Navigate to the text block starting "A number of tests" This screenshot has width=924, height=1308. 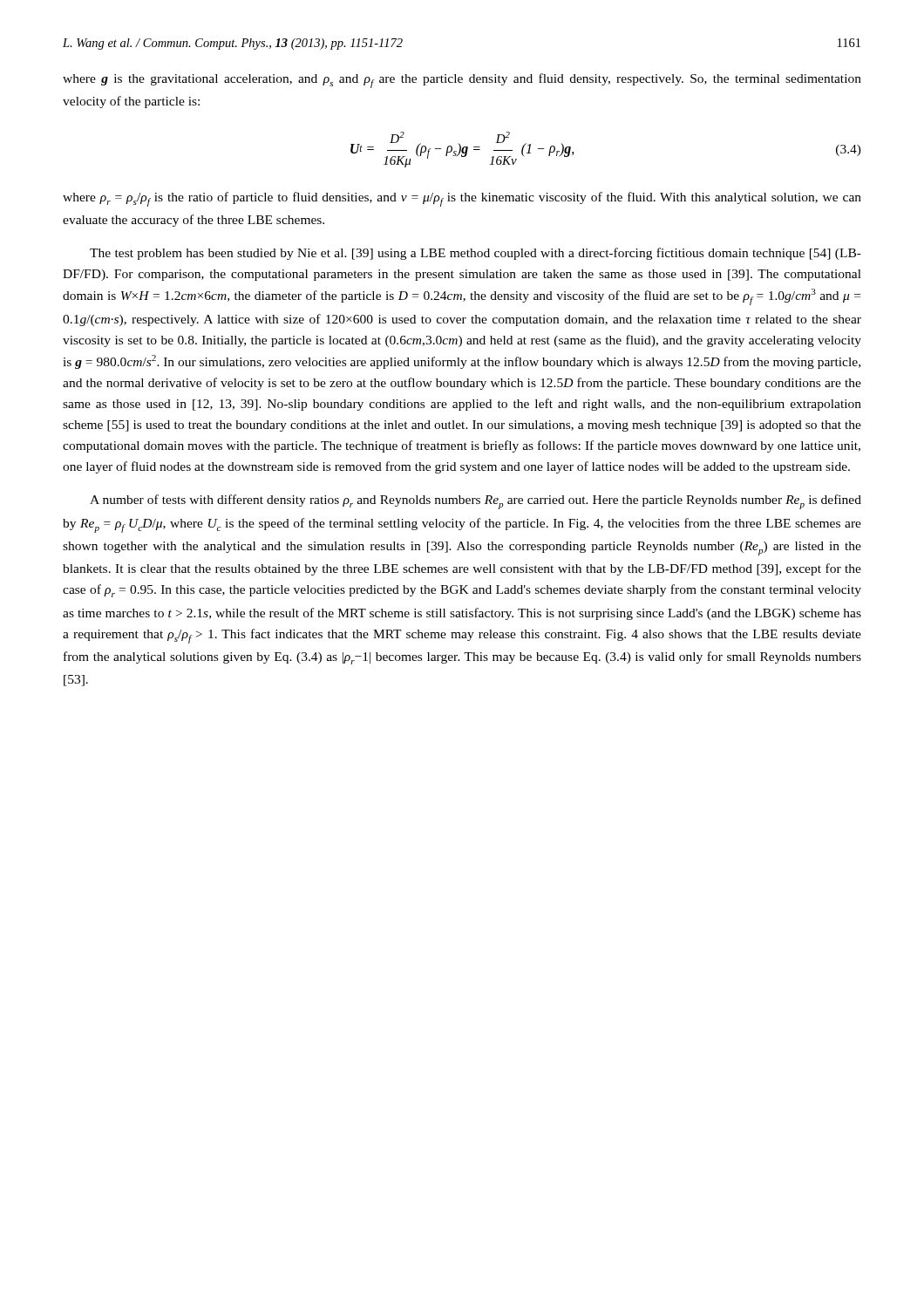[x=462, y=589]
